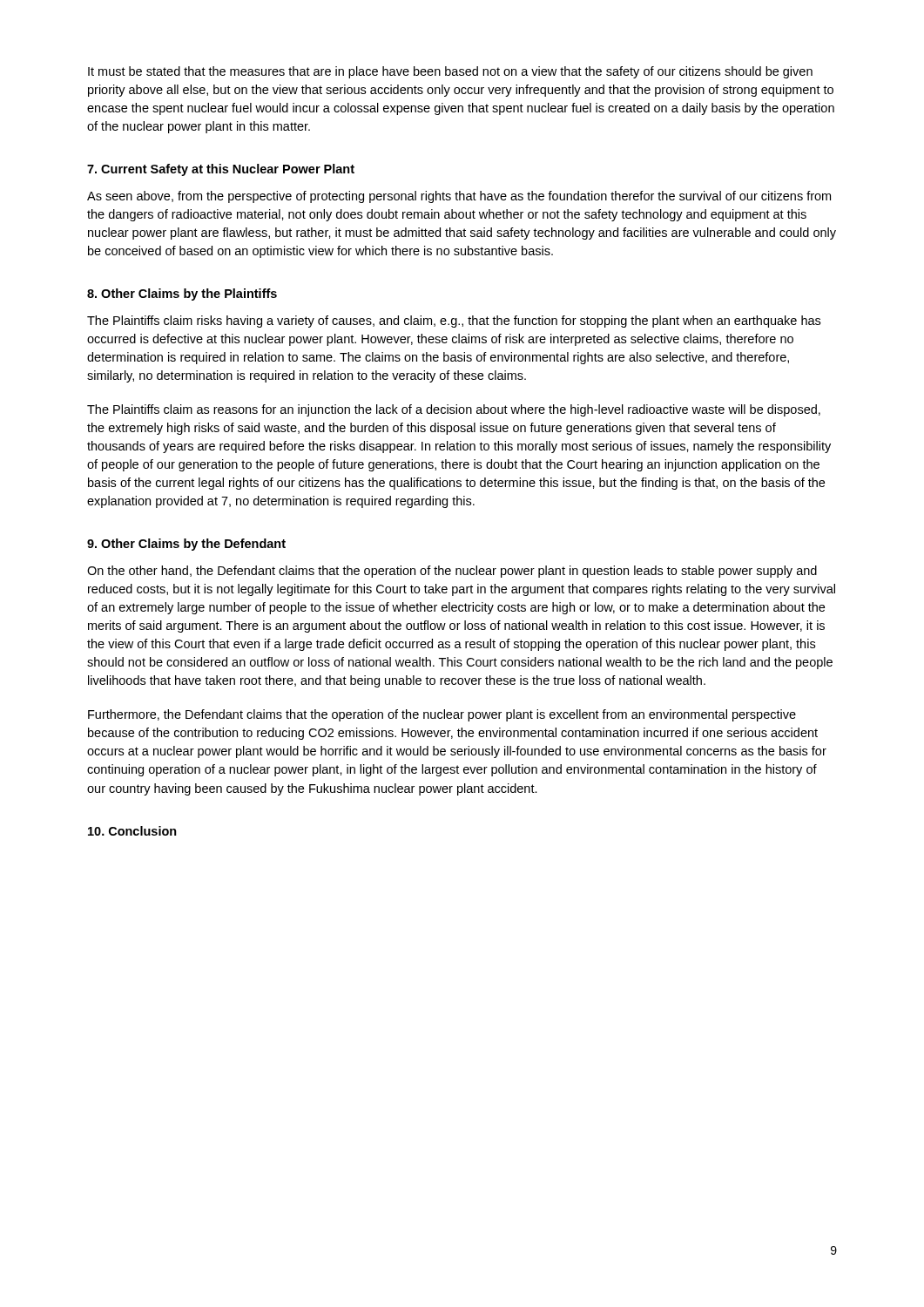
Task: Point to the passage starting "8. Other Claims"
Action: 182,294
